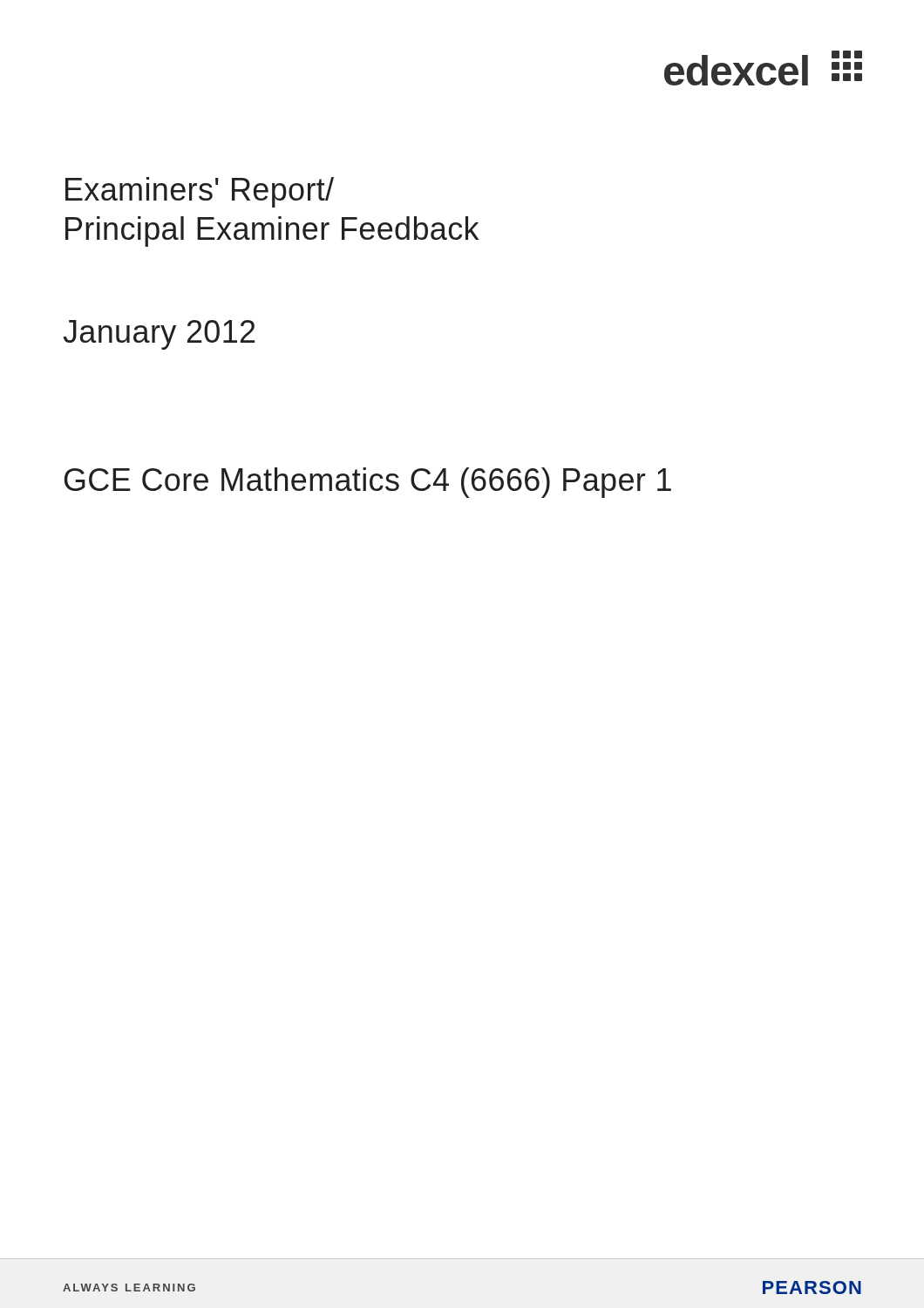This screenshot has width=924, height=1308.
Task: Select the text containing "January 2012"
Action: 160,332
